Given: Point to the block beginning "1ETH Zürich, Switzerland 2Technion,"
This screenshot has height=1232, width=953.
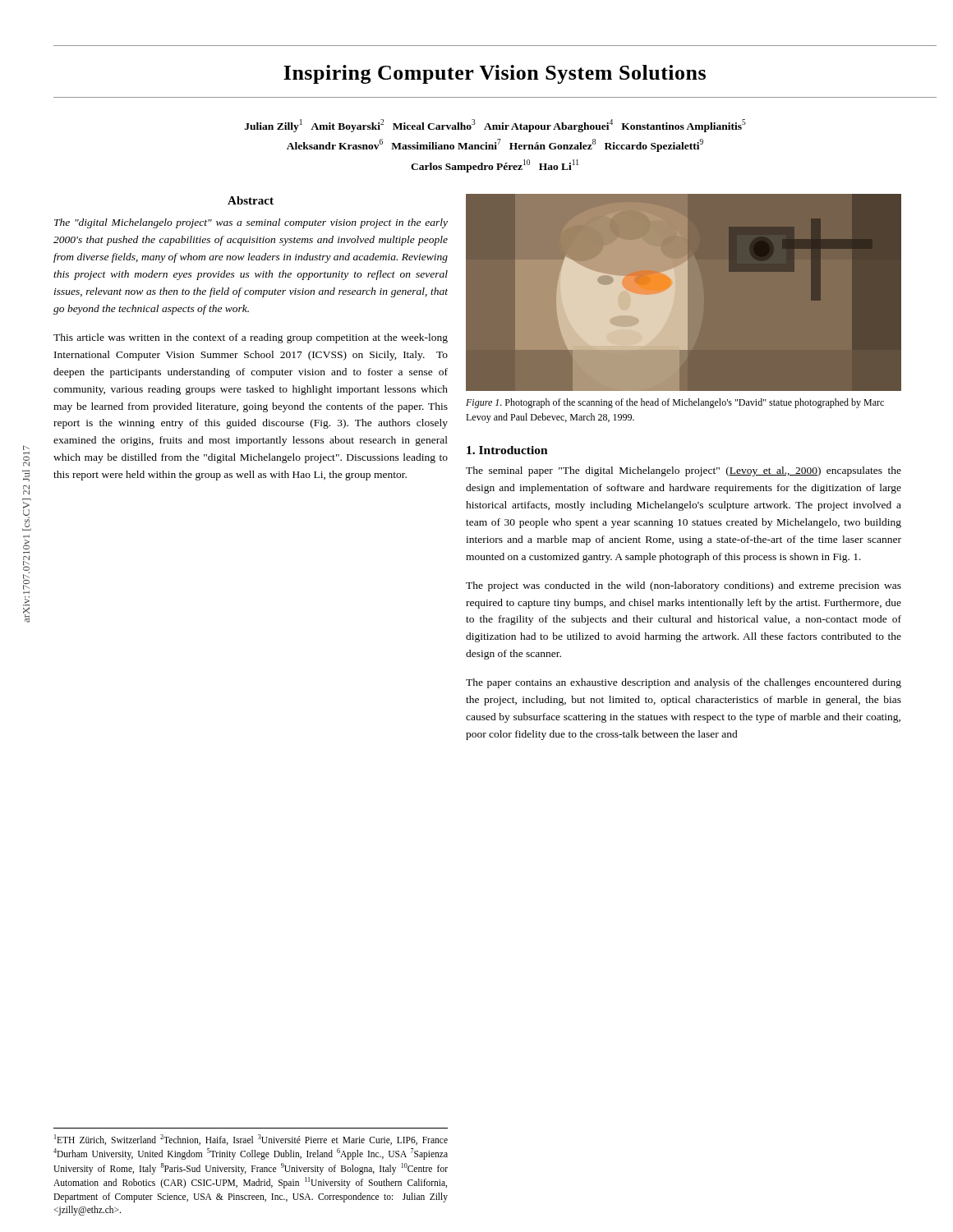Looking at the screenshot, I should 251,1174.
